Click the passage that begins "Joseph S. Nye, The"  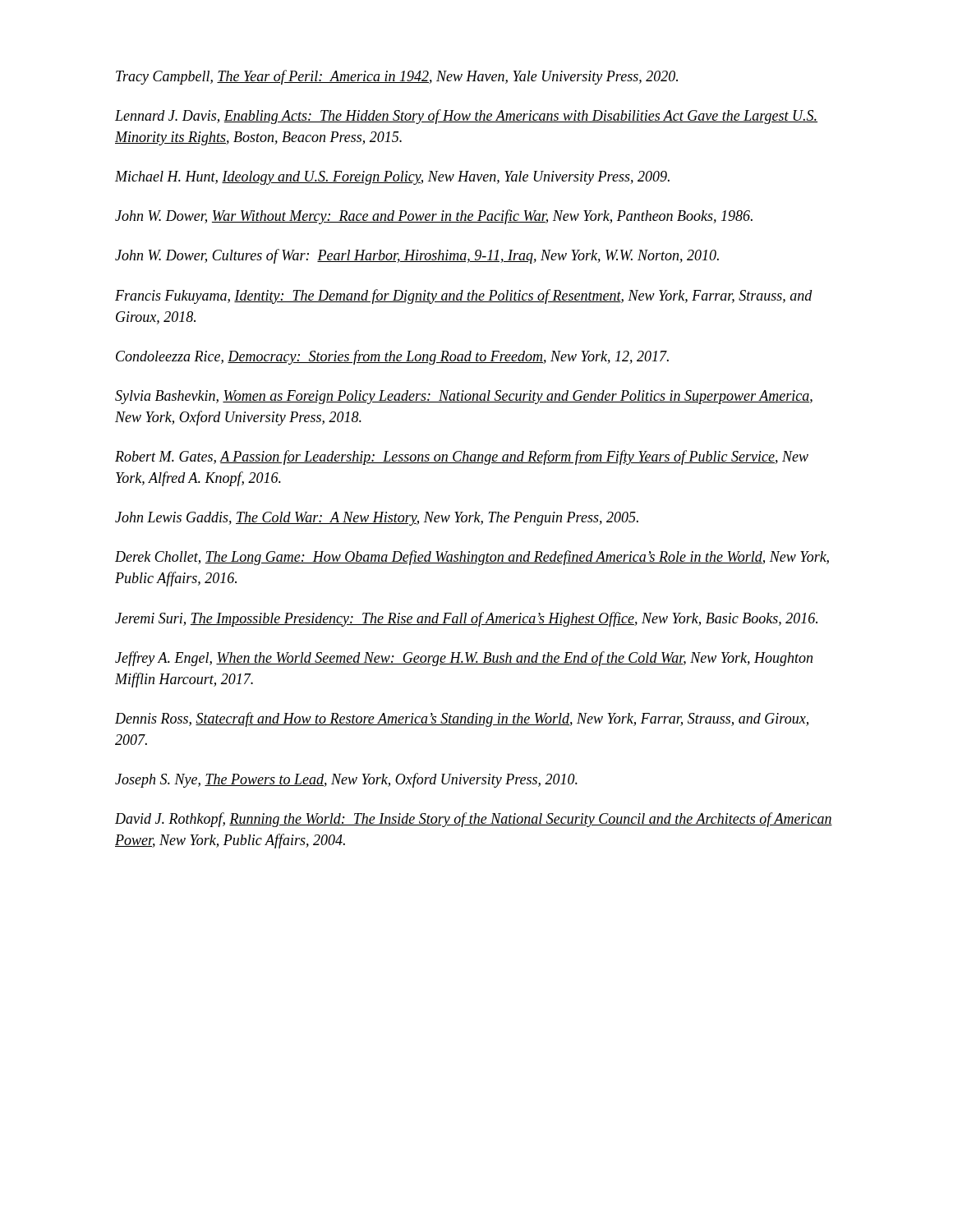tap(347, 779)
